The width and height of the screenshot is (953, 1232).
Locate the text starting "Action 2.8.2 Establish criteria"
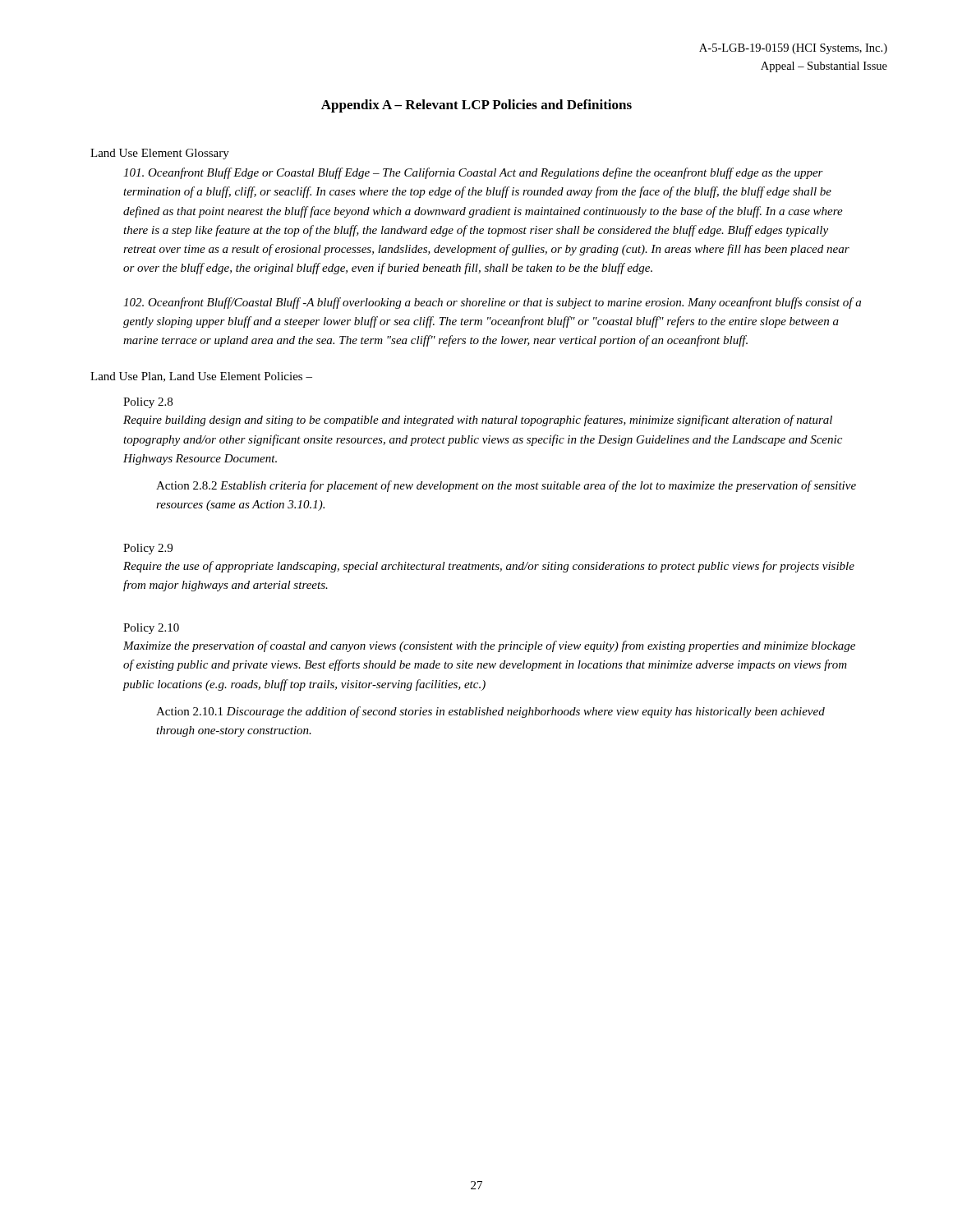pyautogui.click(x=509, y=496)
